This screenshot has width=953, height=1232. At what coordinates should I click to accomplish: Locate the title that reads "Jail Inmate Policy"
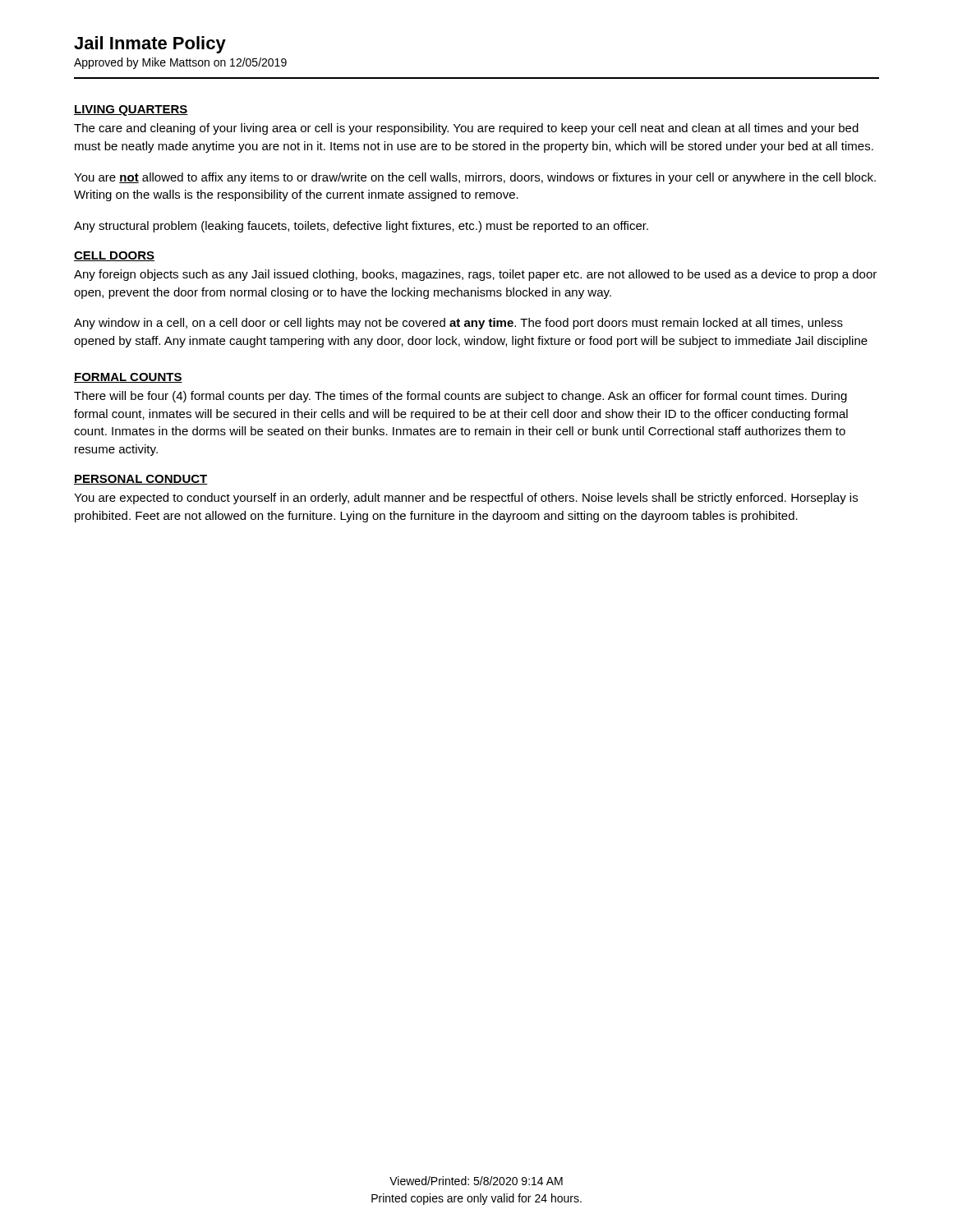pos(150,45)
